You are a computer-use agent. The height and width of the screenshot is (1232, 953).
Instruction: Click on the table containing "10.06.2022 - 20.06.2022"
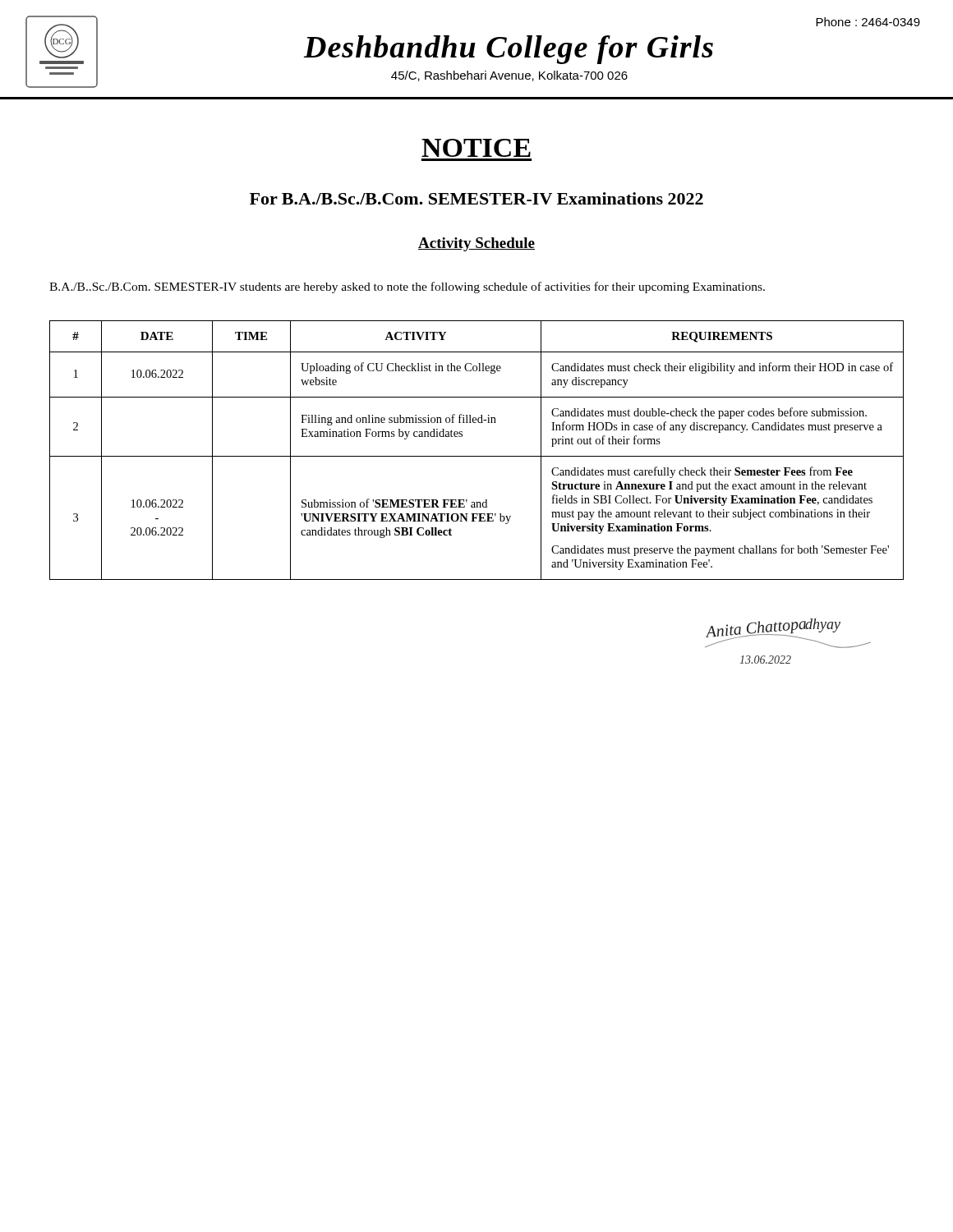point(476,450)
